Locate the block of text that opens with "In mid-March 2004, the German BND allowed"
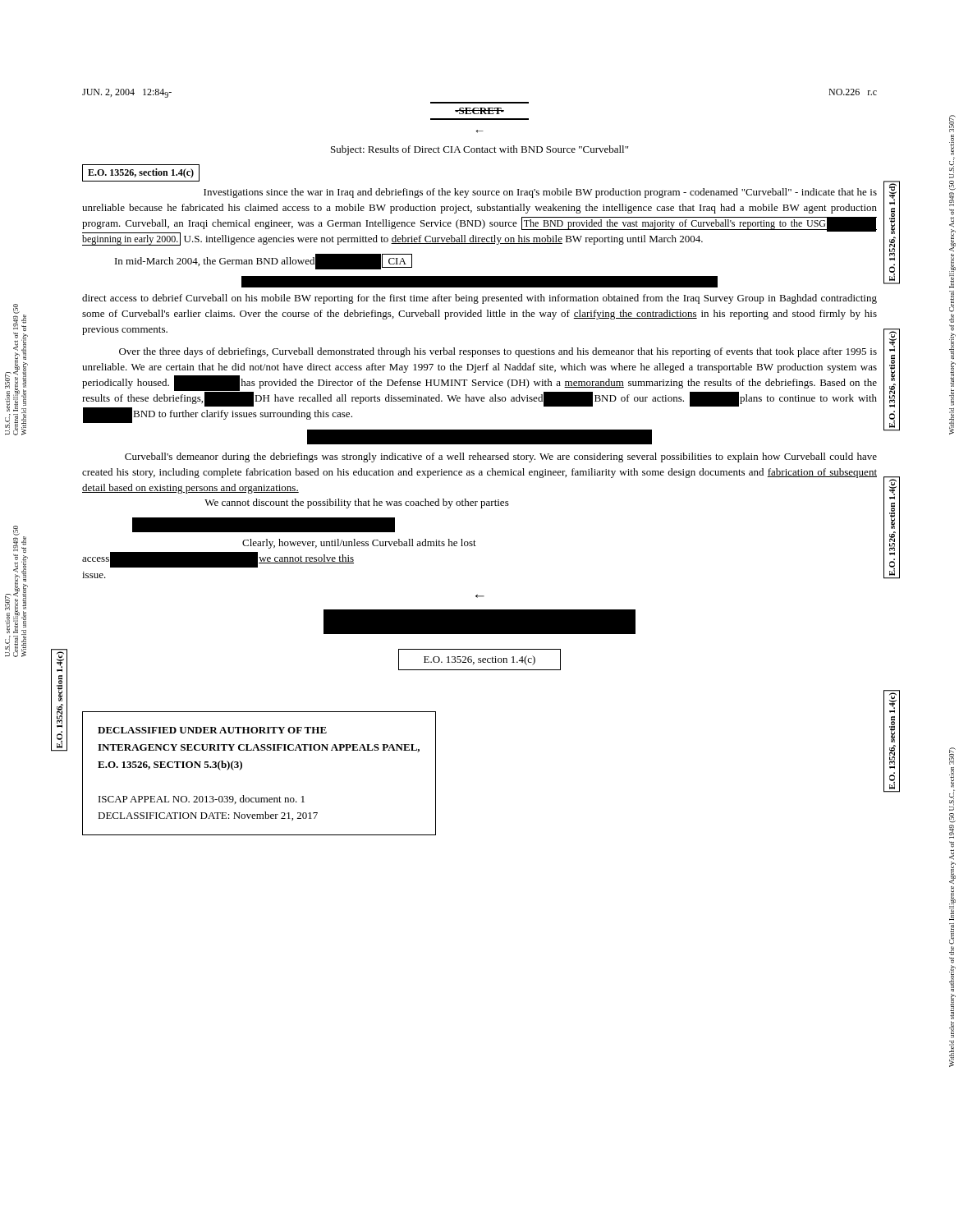The width and height of the screenshot is (959, 1232). 247,262
